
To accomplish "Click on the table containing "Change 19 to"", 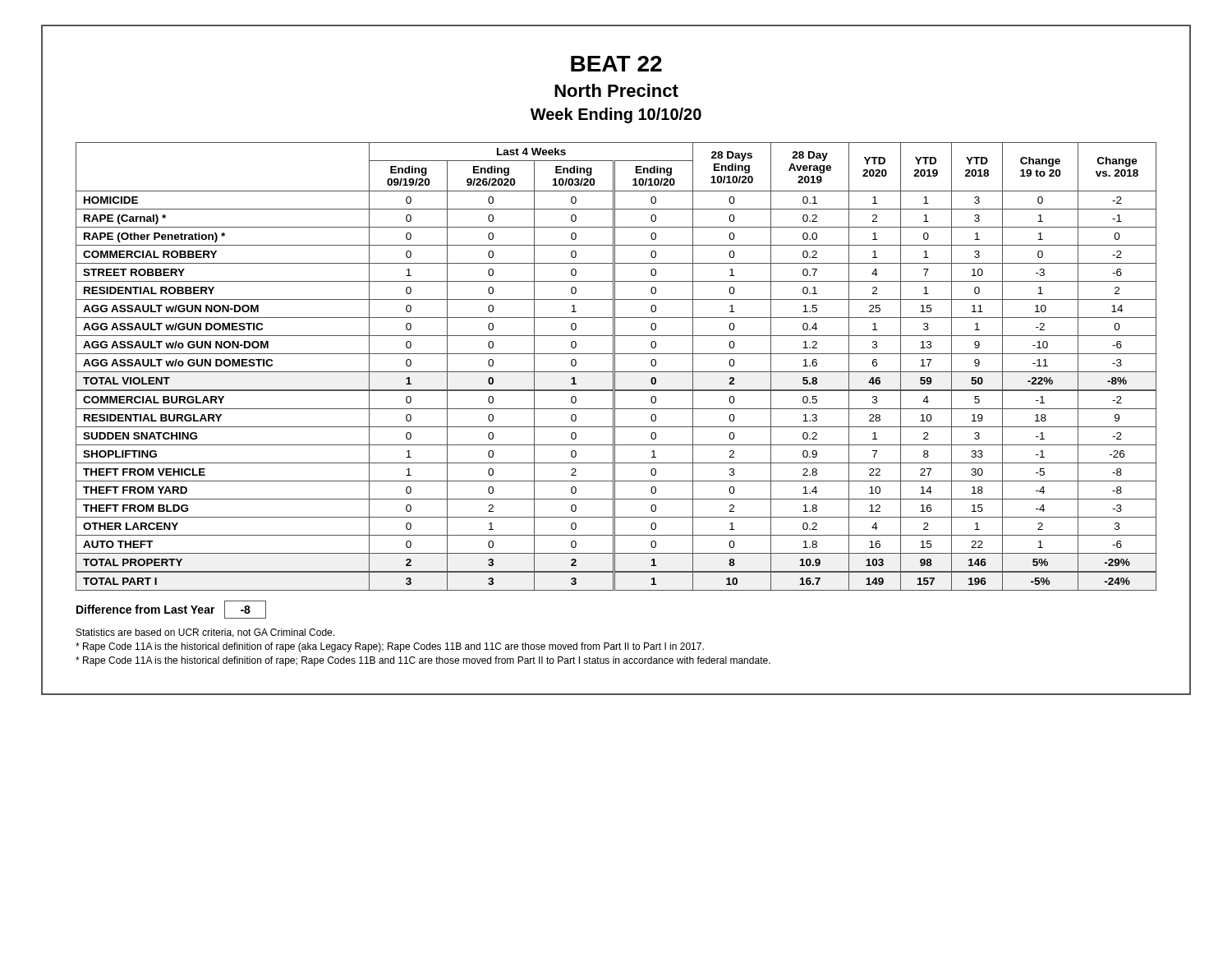I will click(616, 366).
